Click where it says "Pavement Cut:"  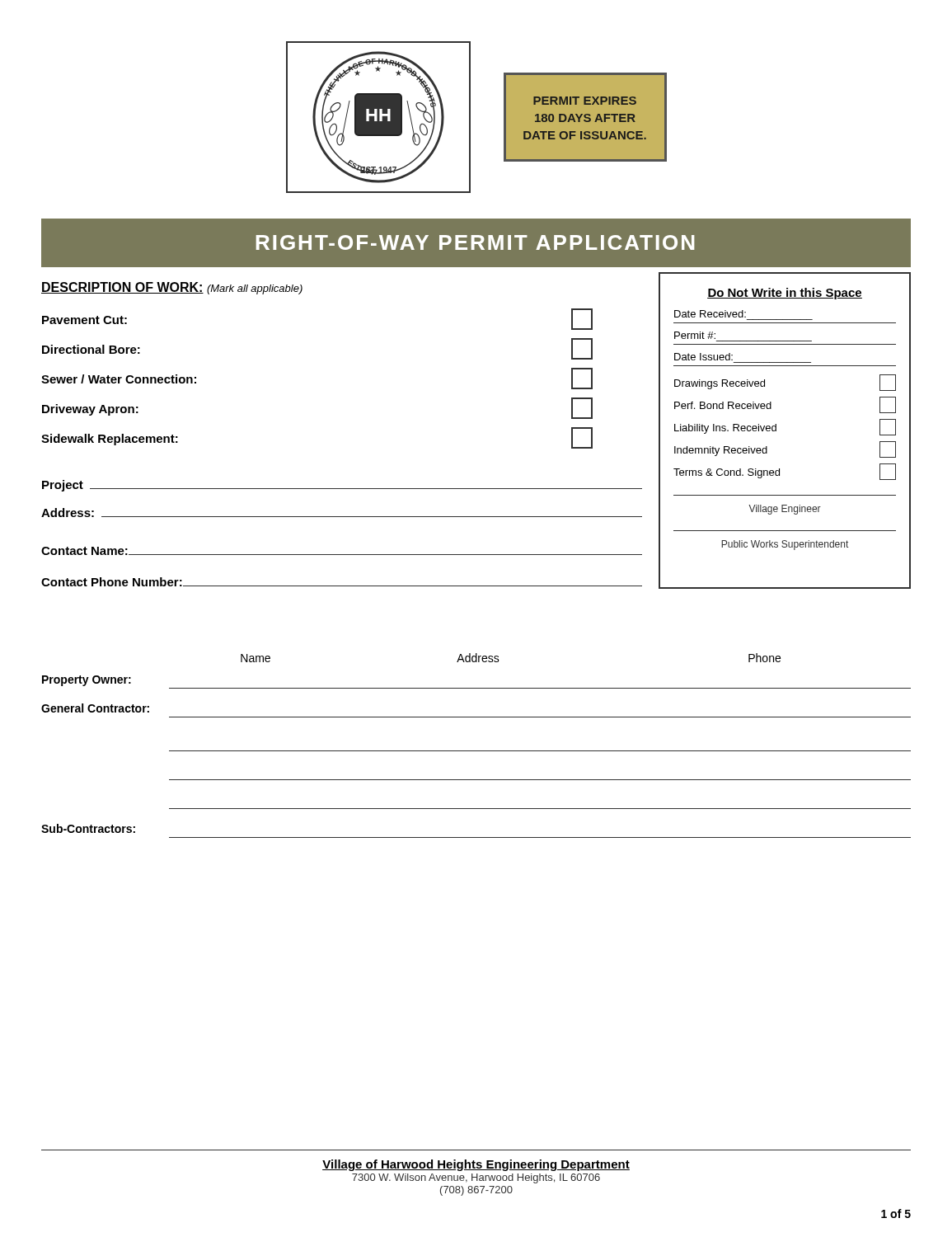(84, 319)
